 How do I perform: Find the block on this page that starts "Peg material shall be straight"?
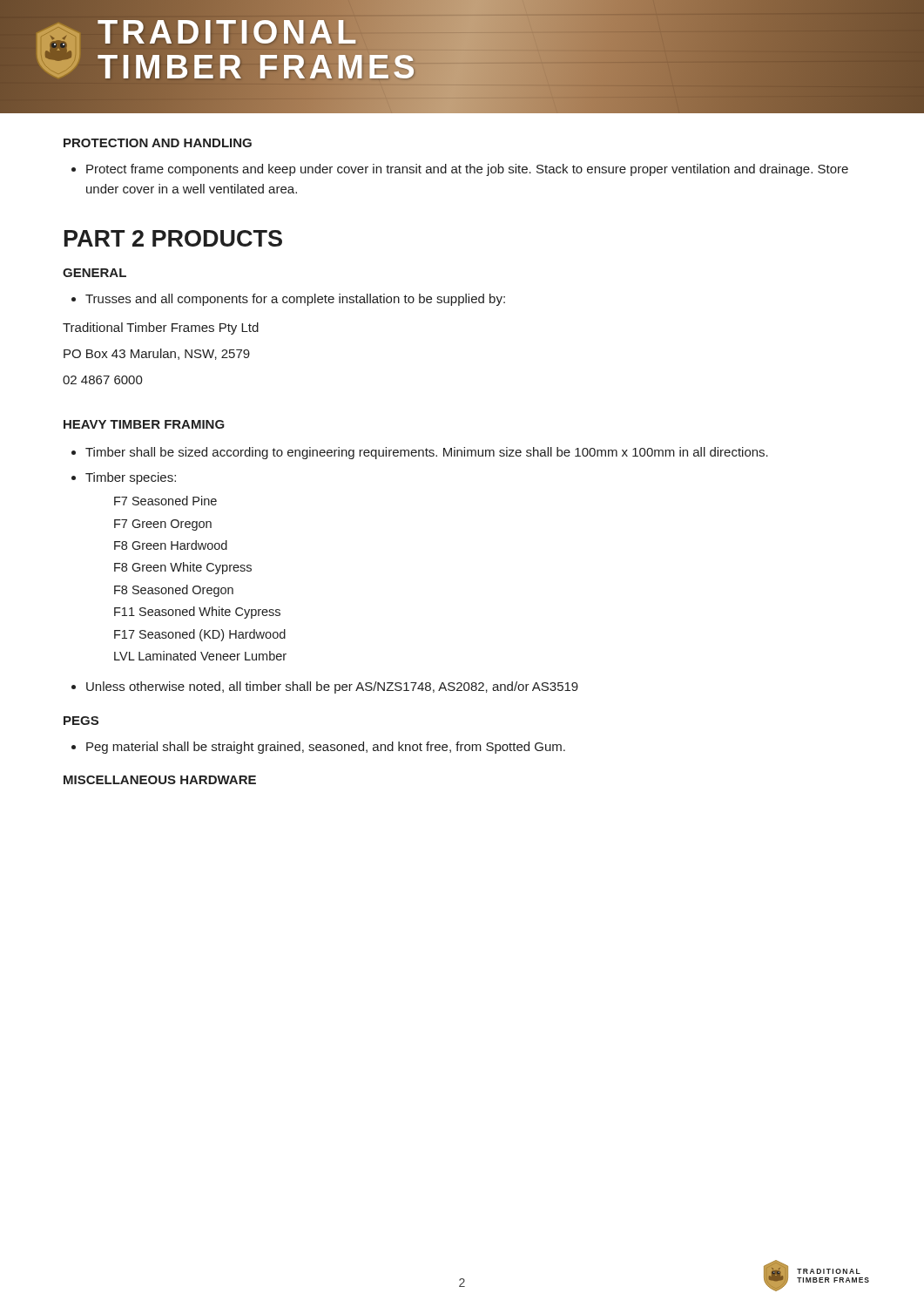(x=462, y=746)
